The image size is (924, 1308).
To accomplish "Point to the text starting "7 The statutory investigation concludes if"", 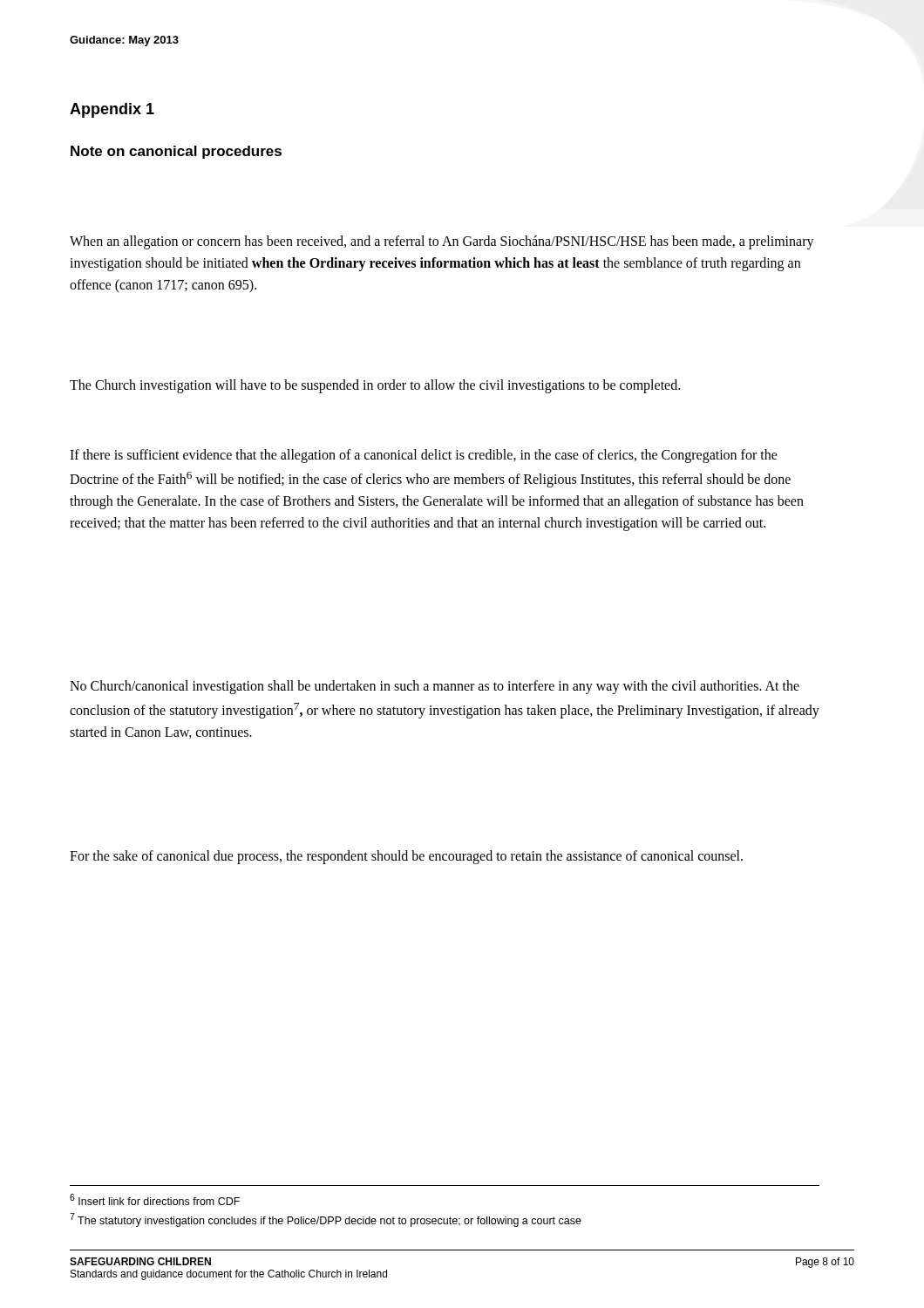I will tap(326, 1220).
